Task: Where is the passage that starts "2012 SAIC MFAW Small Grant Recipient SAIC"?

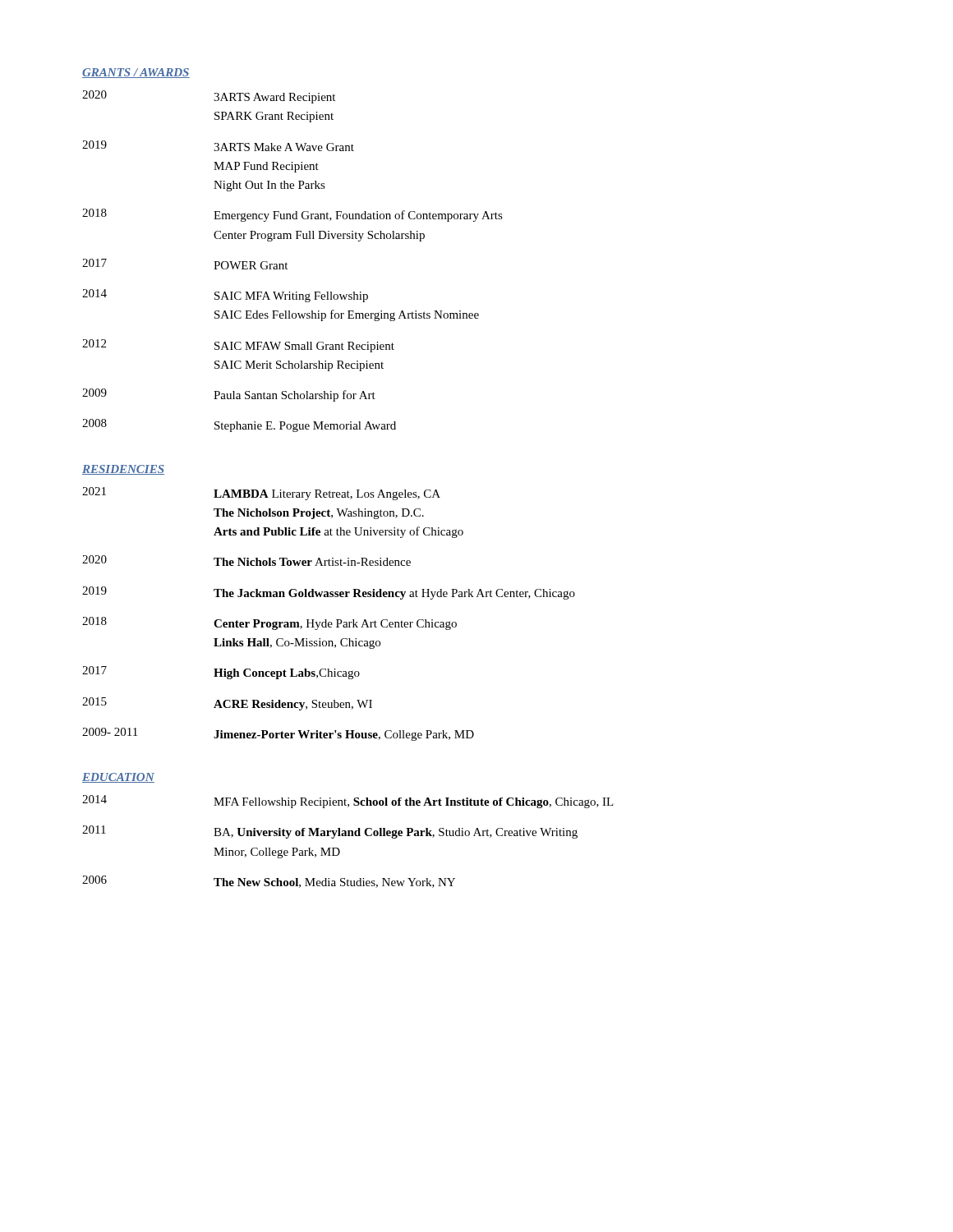Action: (238, 346)
